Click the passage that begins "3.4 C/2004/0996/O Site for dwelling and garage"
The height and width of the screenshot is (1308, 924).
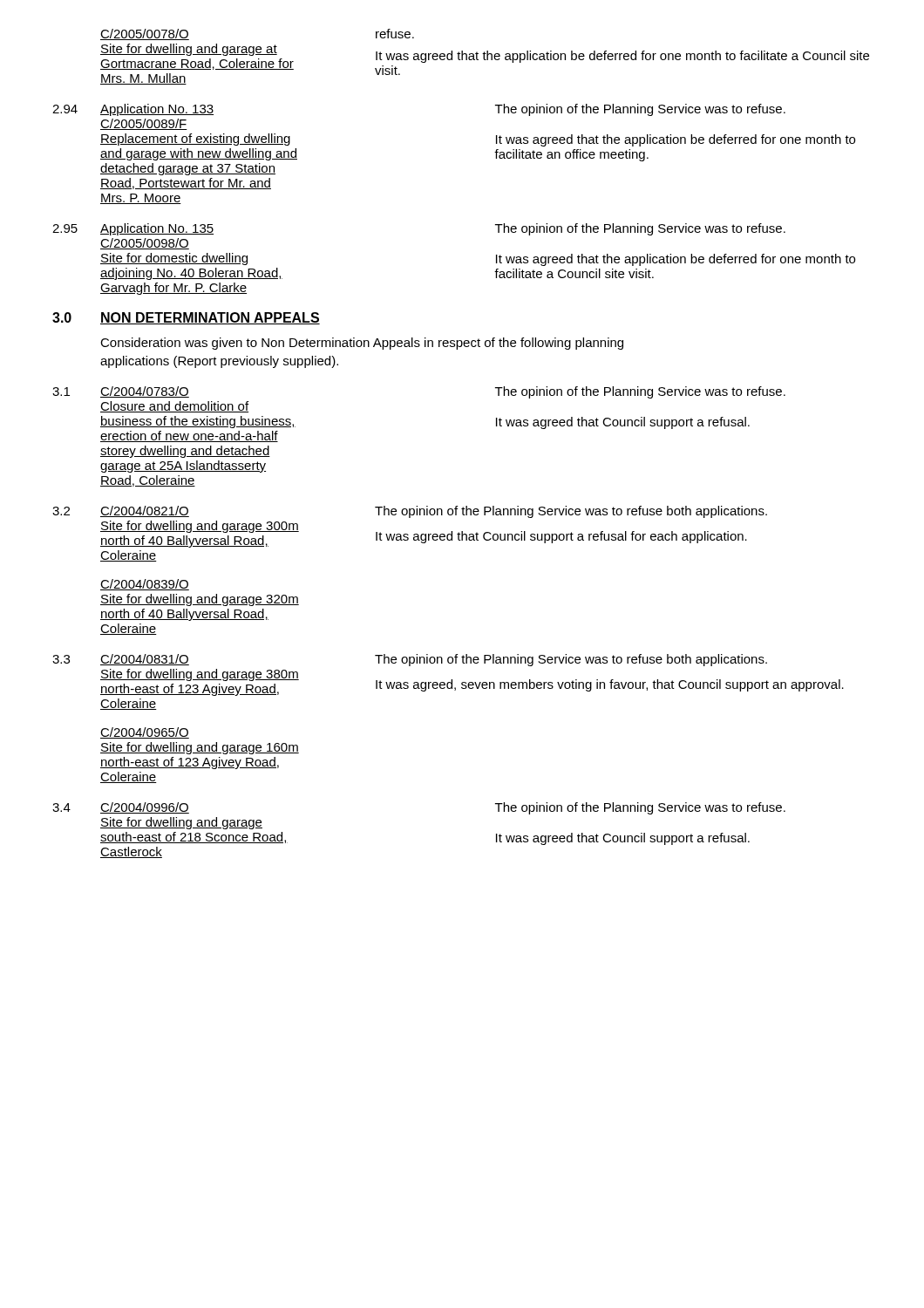point(144,808)
